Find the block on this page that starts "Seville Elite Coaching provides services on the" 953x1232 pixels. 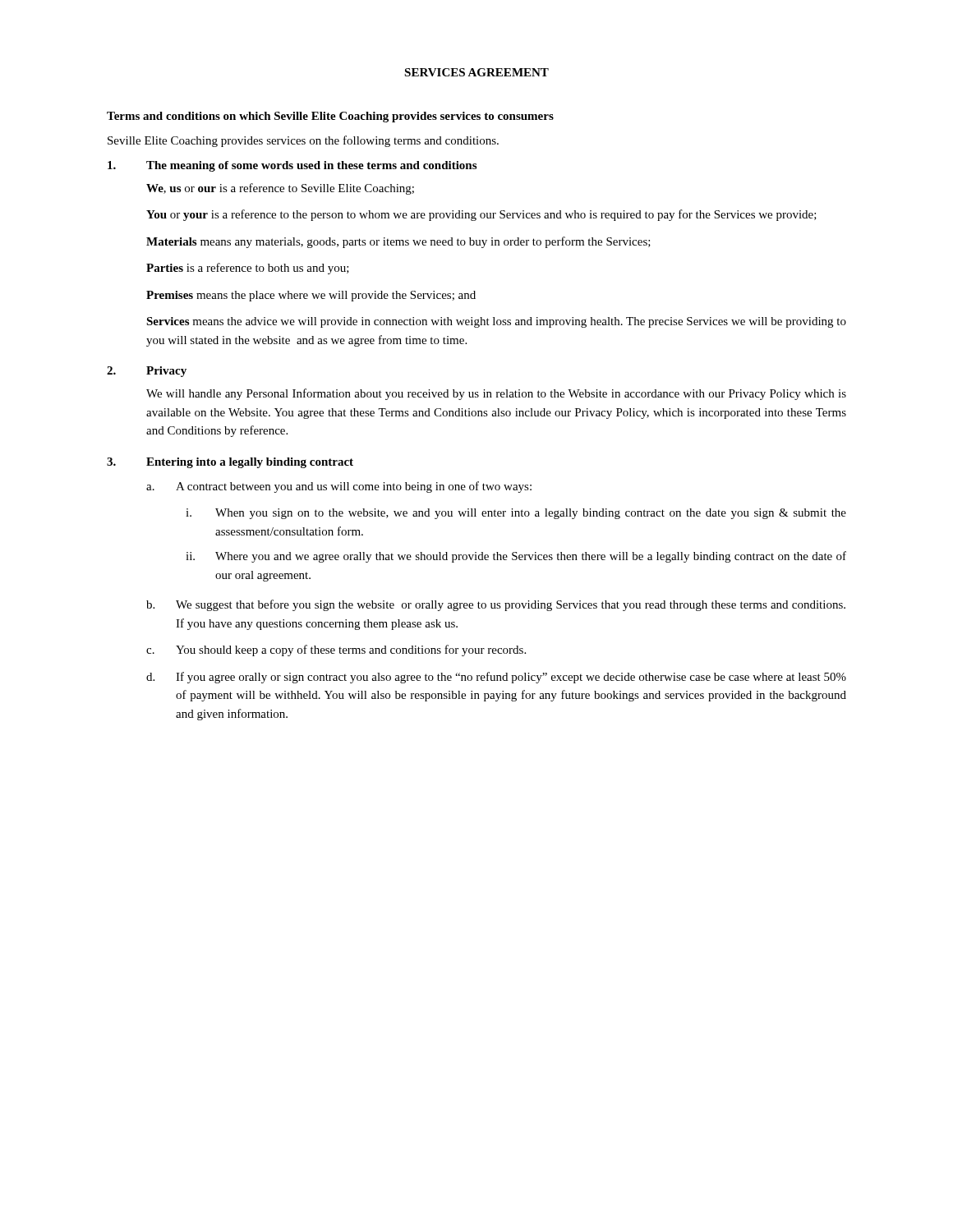point(303,140)
